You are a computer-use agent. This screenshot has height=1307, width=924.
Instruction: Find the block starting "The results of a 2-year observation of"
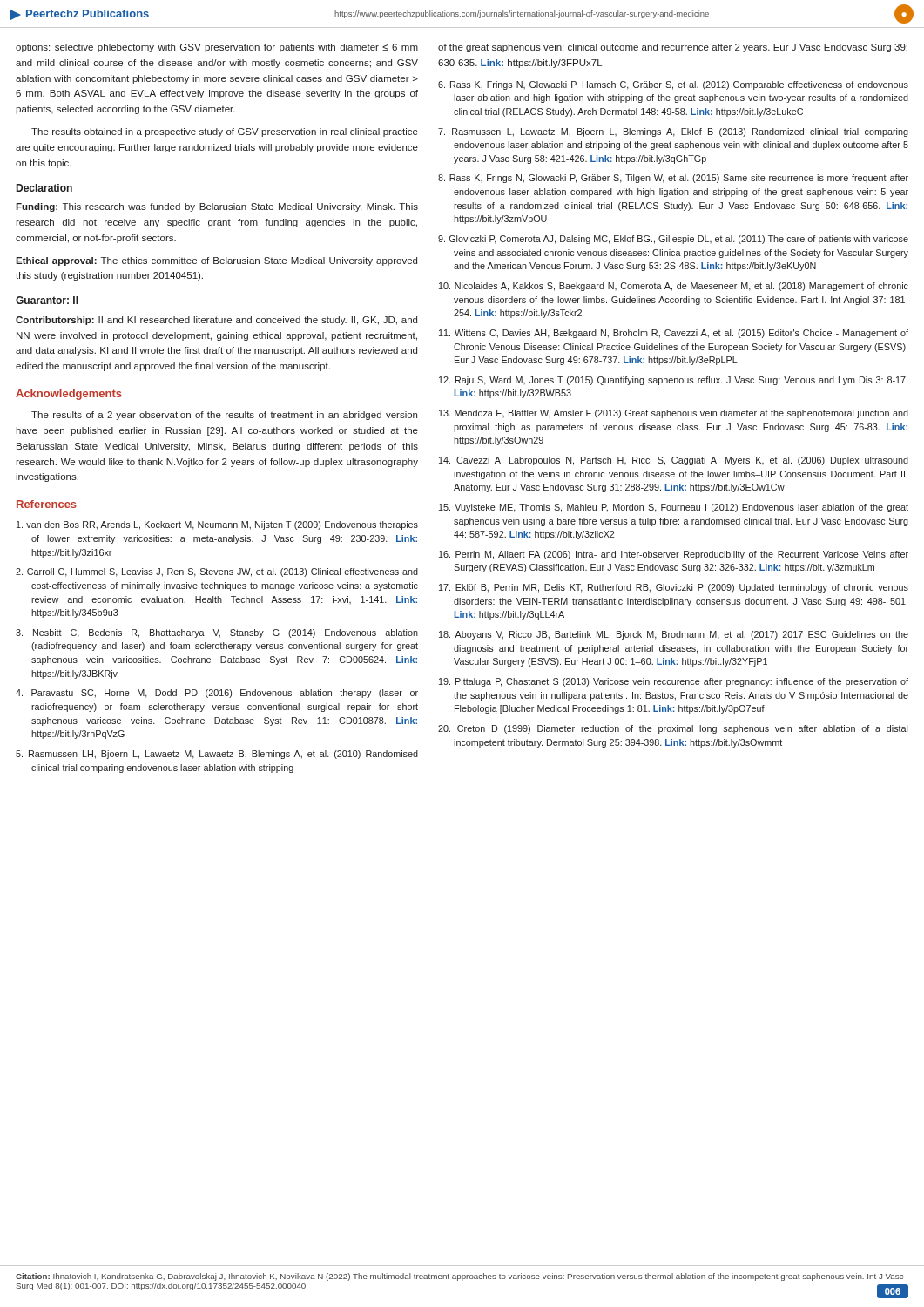pos(217,447)
